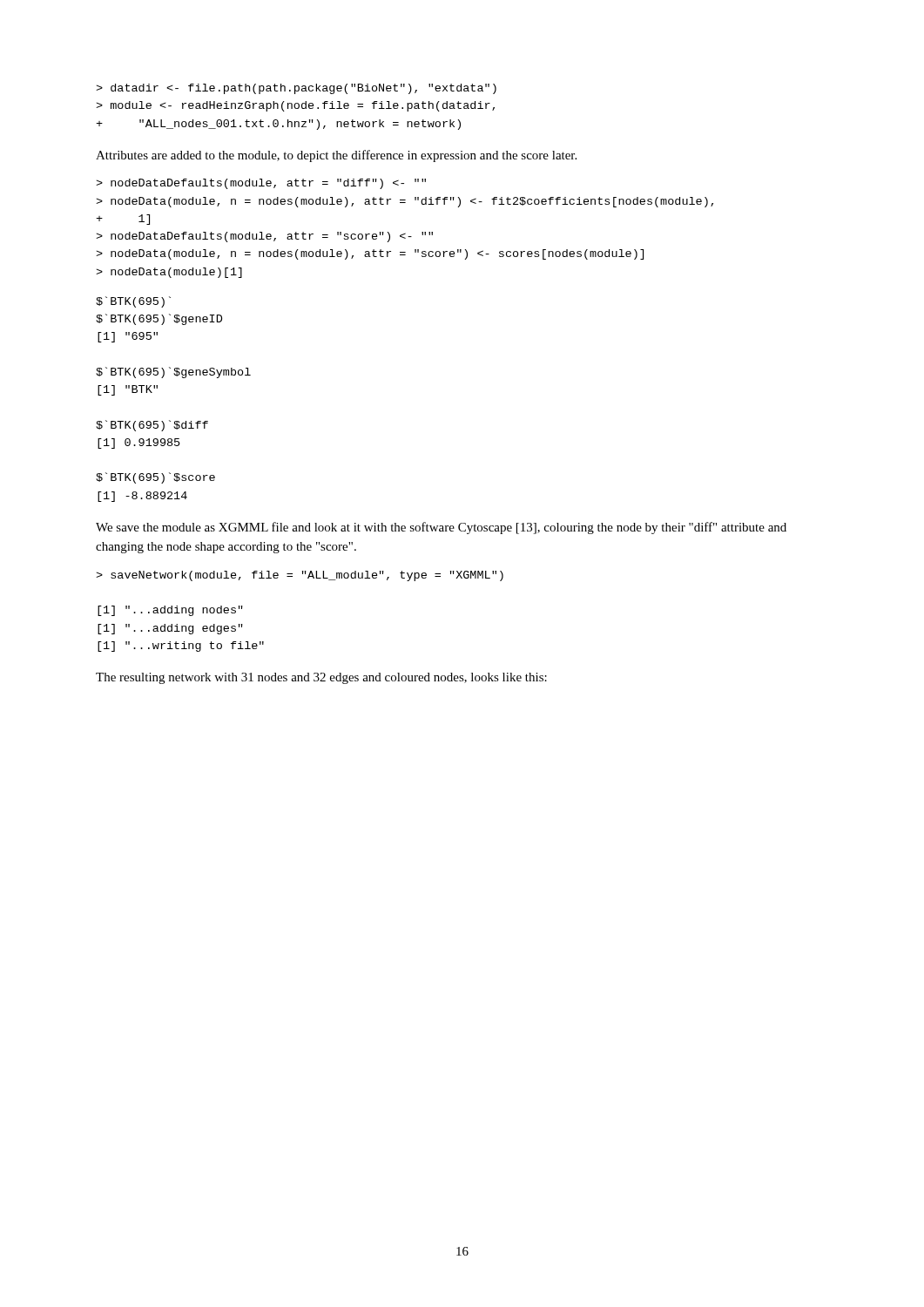Point to the block starting "We save the module as XGMML"

point(441,537)
